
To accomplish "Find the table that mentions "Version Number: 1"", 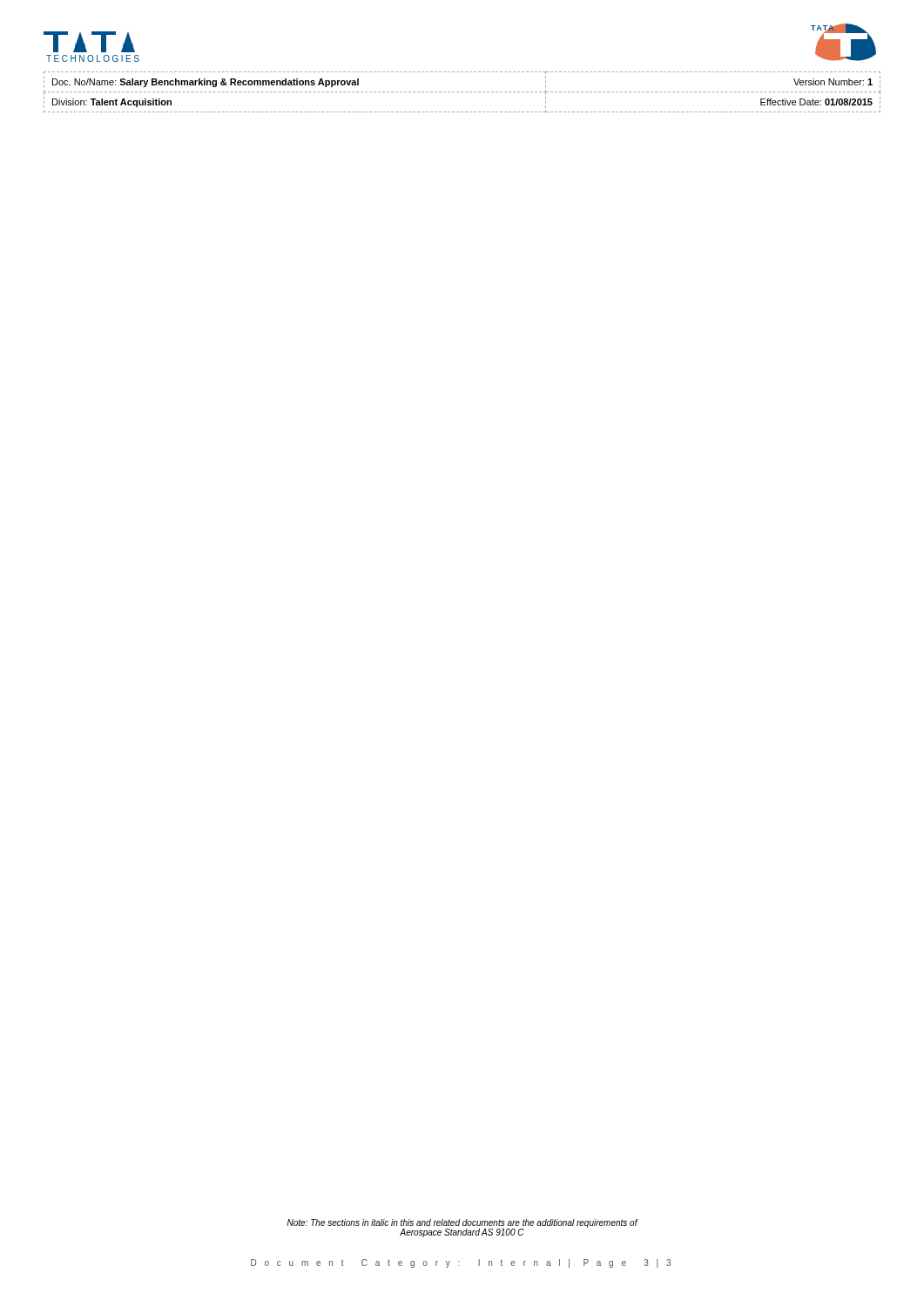I will [462, 92].
